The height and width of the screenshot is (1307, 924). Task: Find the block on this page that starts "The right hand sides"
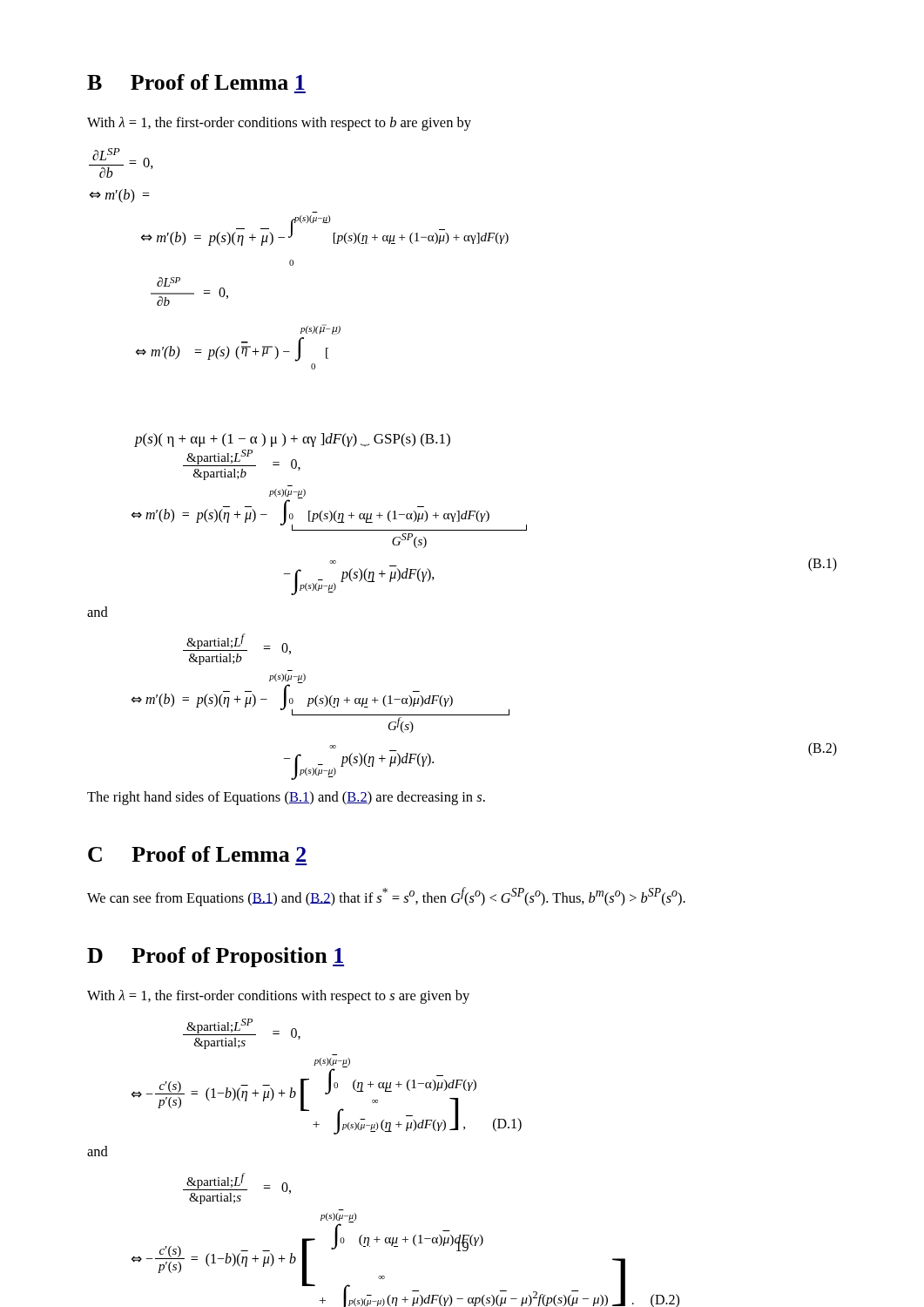pyautogui.click(x=286, y=796)
